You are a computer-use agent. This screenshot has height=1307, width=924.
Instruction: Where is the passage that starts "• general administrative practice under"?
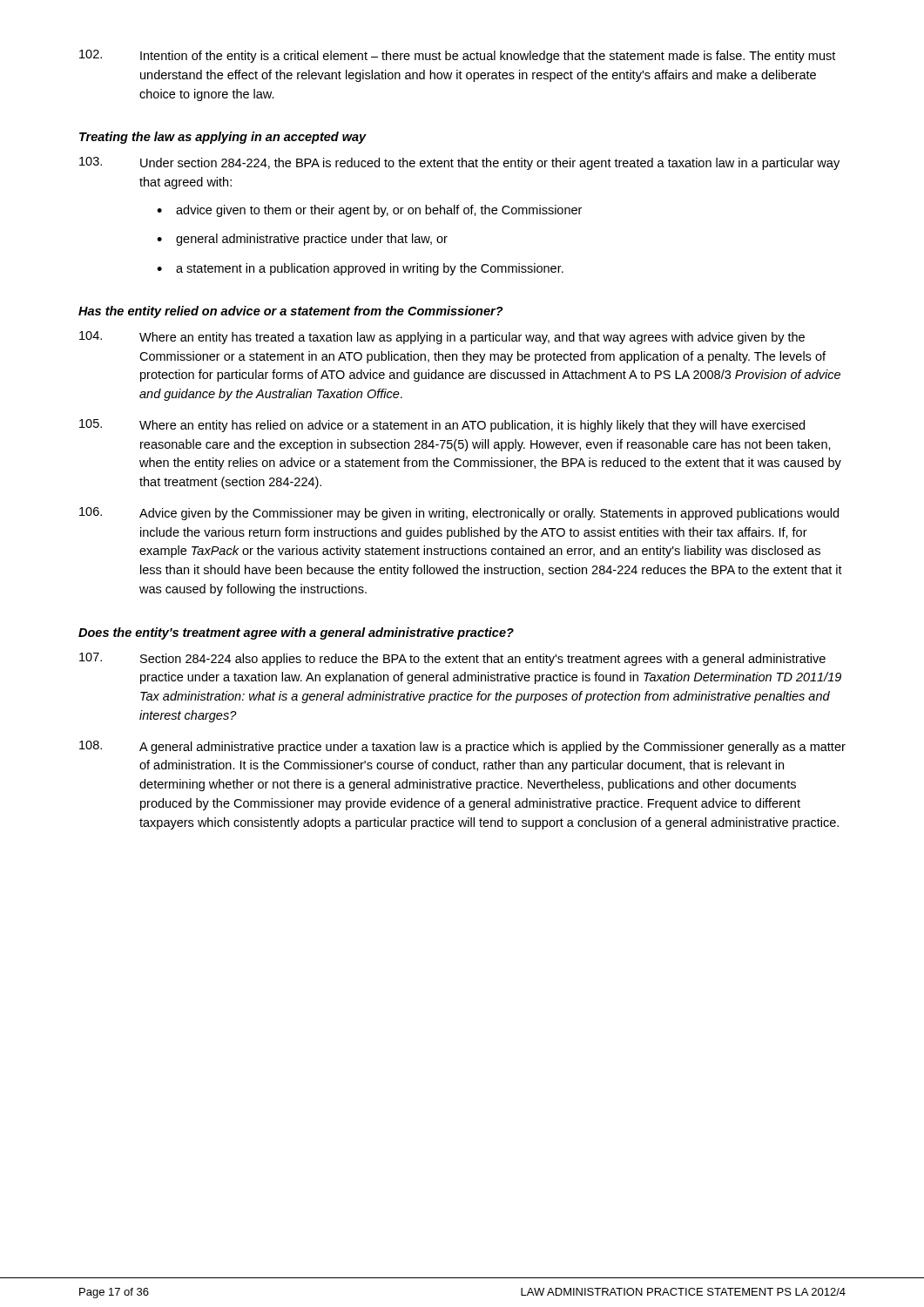click(x=302, y=240)
